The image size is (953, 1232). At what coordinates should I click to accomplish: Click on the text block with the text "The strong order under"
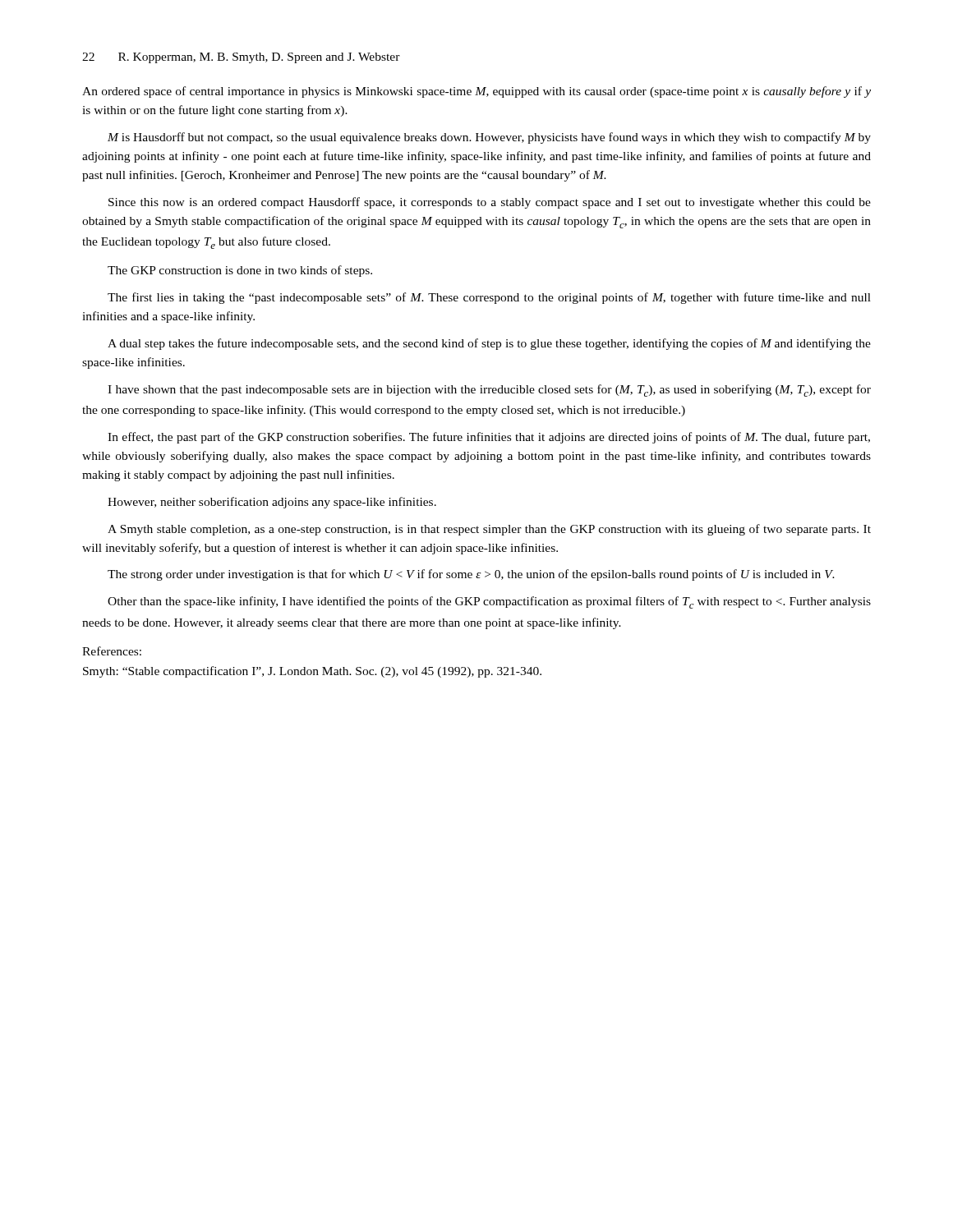[x=476, y=575]
